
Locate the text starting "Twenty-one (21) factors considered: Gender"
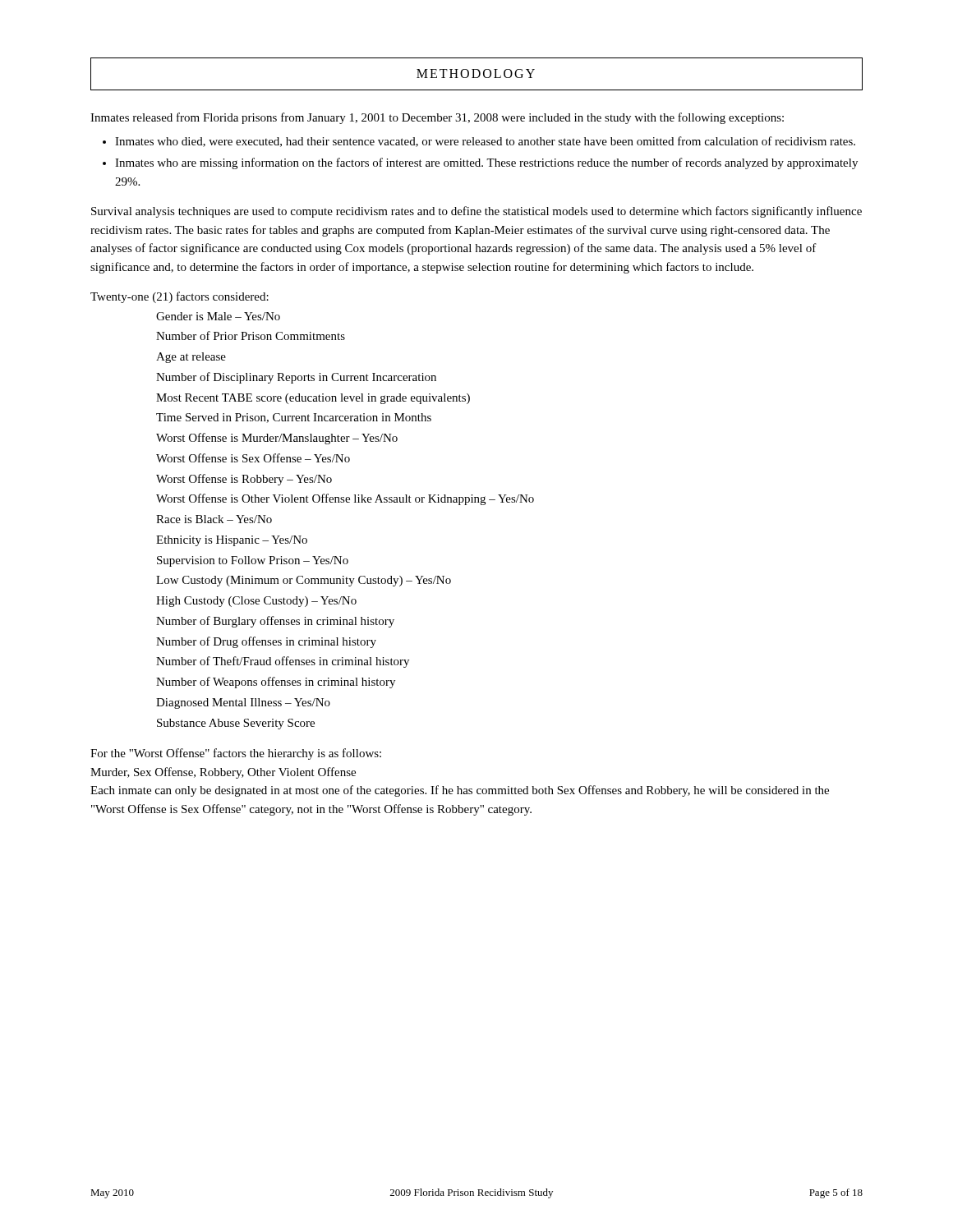(x=476, y=511)
